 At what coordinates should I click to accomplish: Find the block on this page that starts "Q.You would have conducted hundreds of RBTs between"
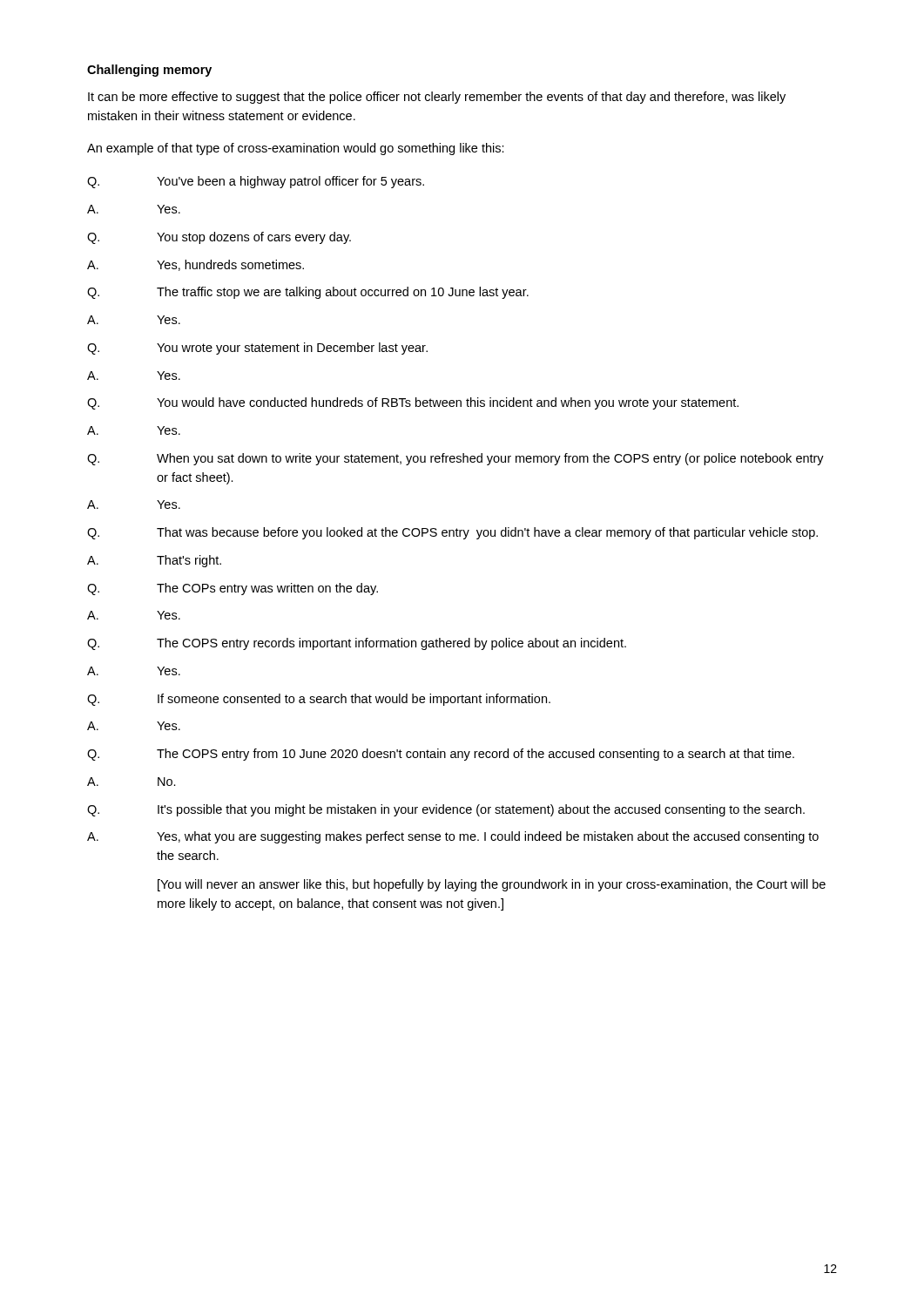[462, 404]
